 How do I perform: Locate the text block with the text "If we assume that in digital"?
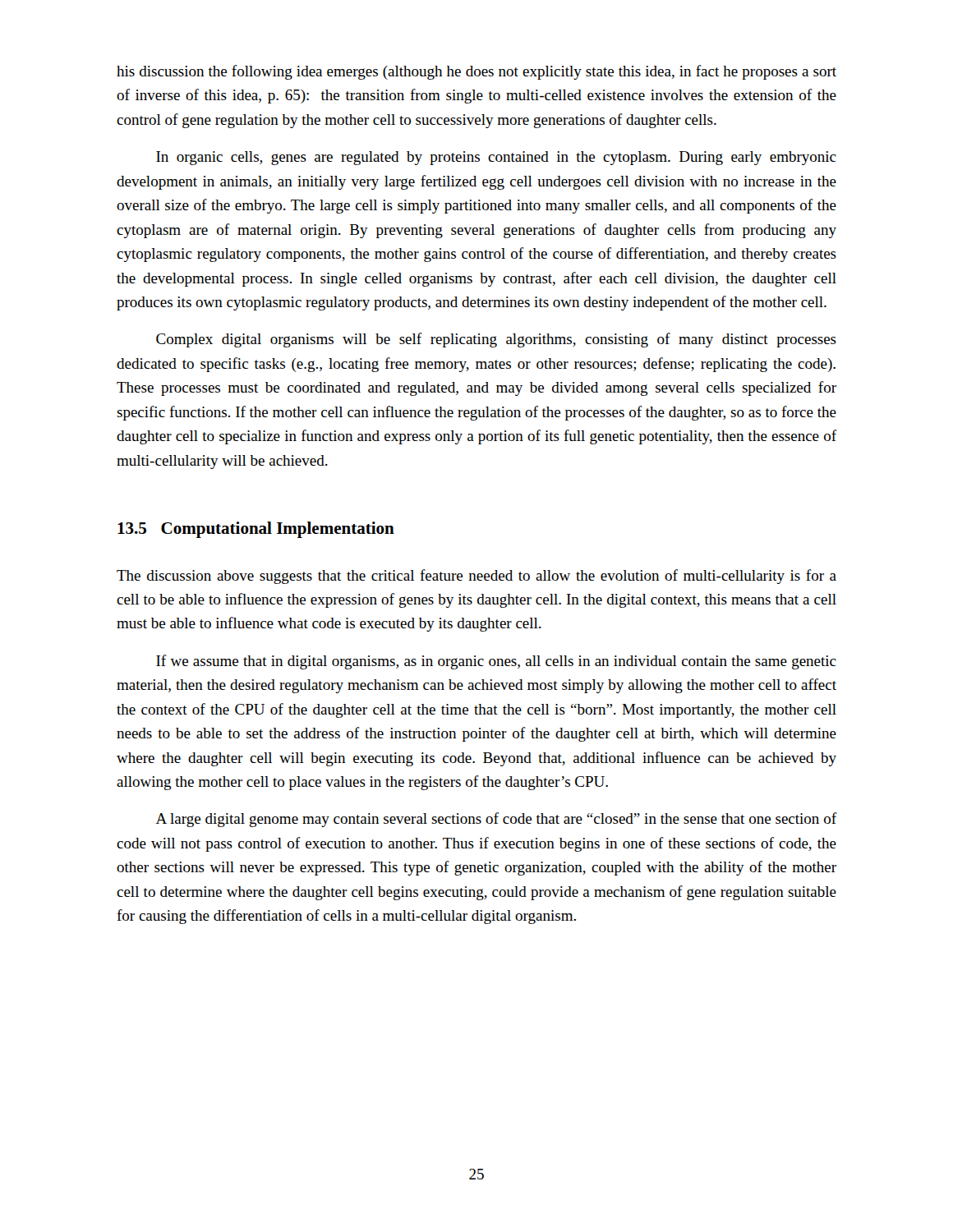coord(476,721)
